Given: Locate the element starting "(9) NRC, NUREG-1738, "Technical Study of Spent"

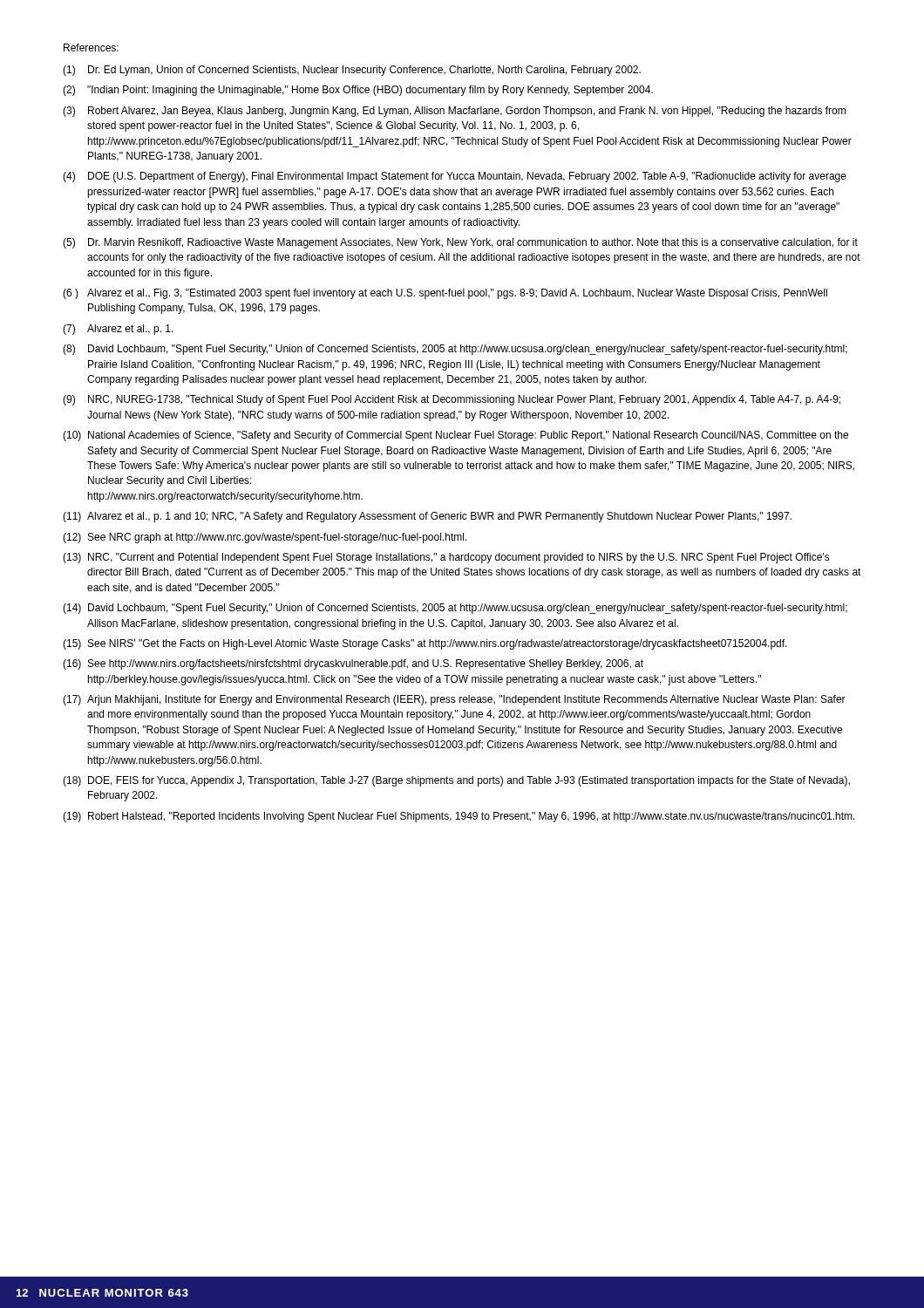Looking at the screenshot, I should coord(462,408).
